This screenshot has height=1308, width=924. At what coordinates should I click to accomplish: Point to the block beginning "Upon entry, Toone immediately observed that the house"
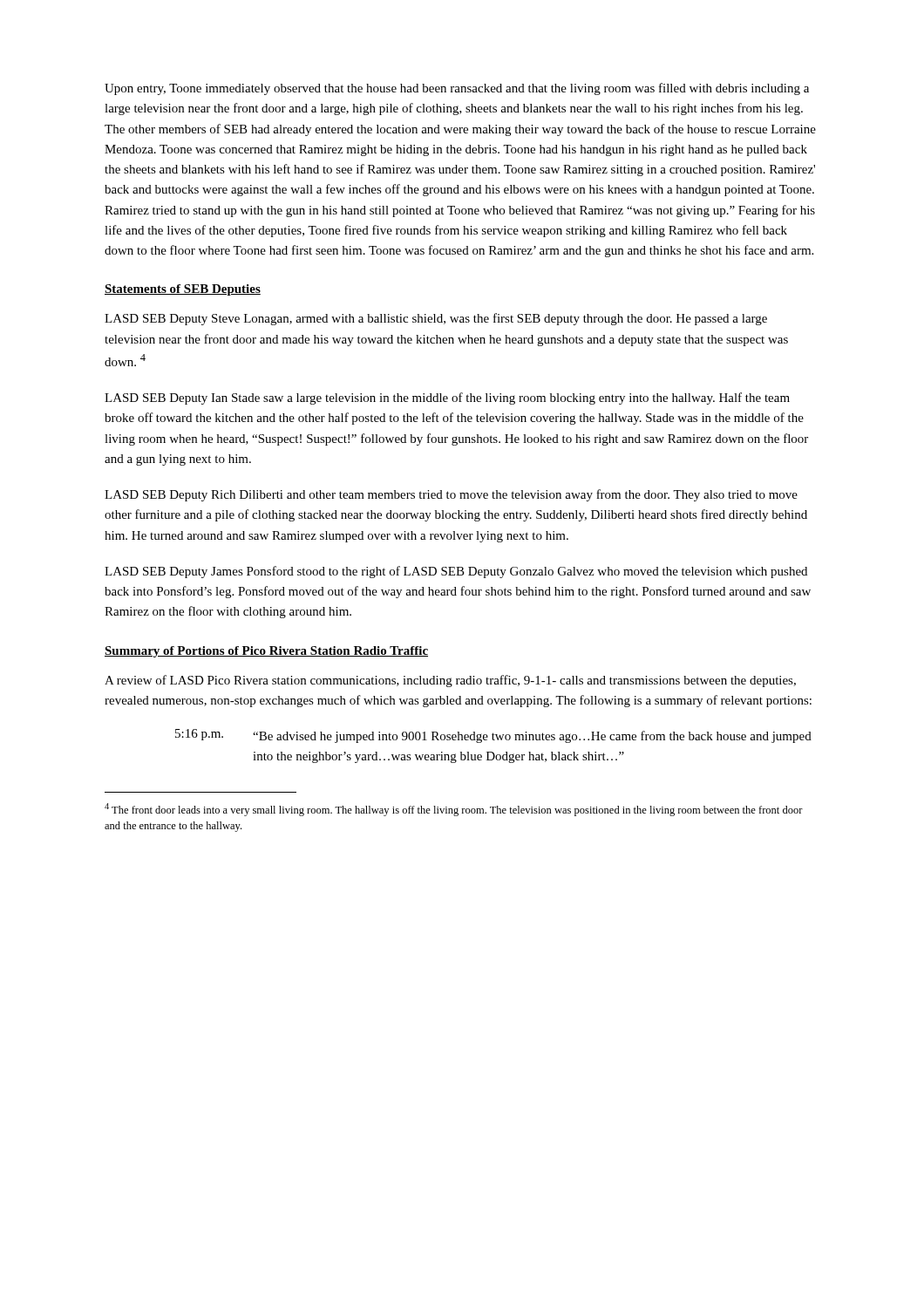(x=460, y=169)
